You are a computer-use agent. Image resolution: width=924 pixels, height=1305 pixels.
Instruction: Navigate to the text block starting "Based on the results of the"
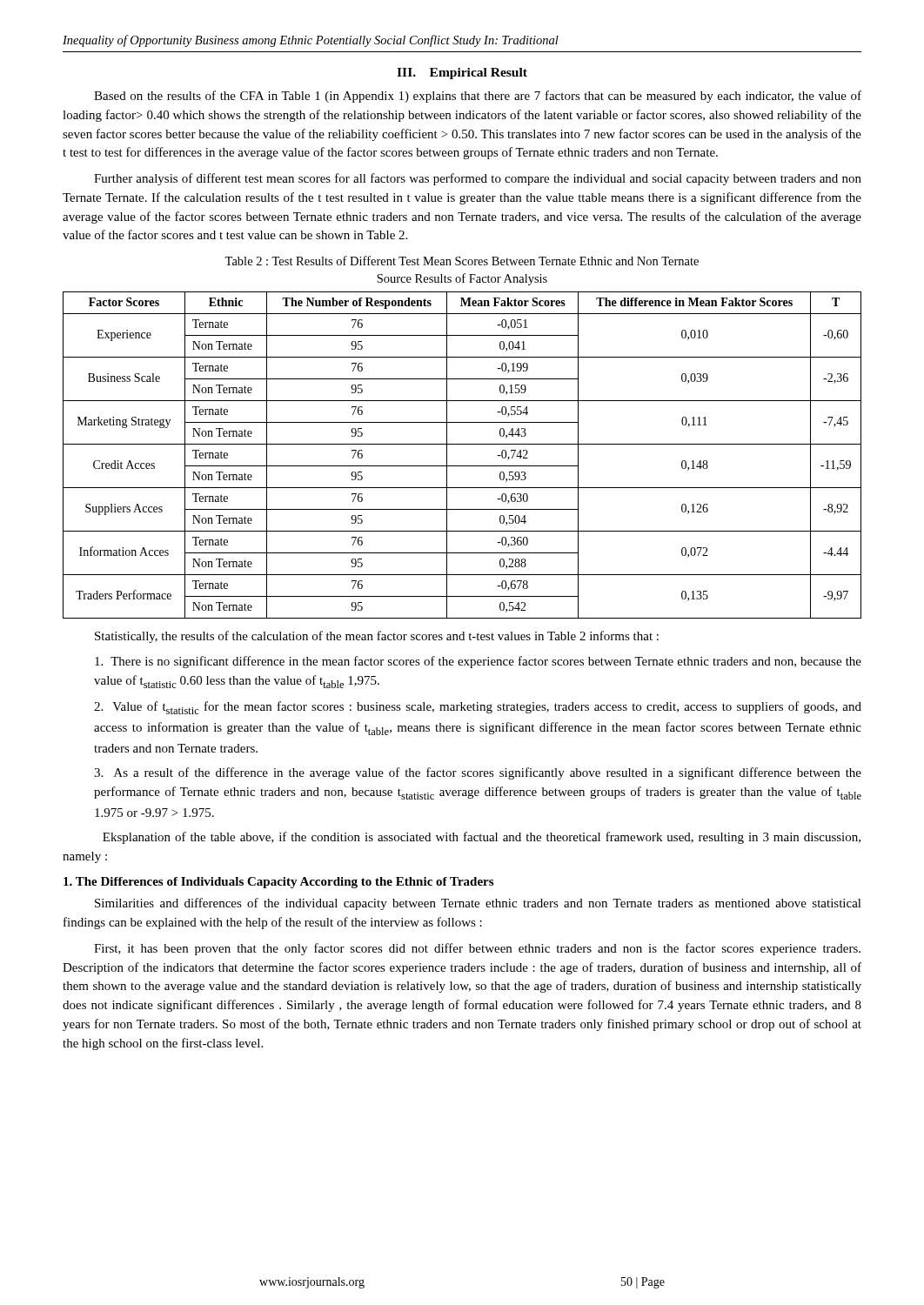coord(462,124)
